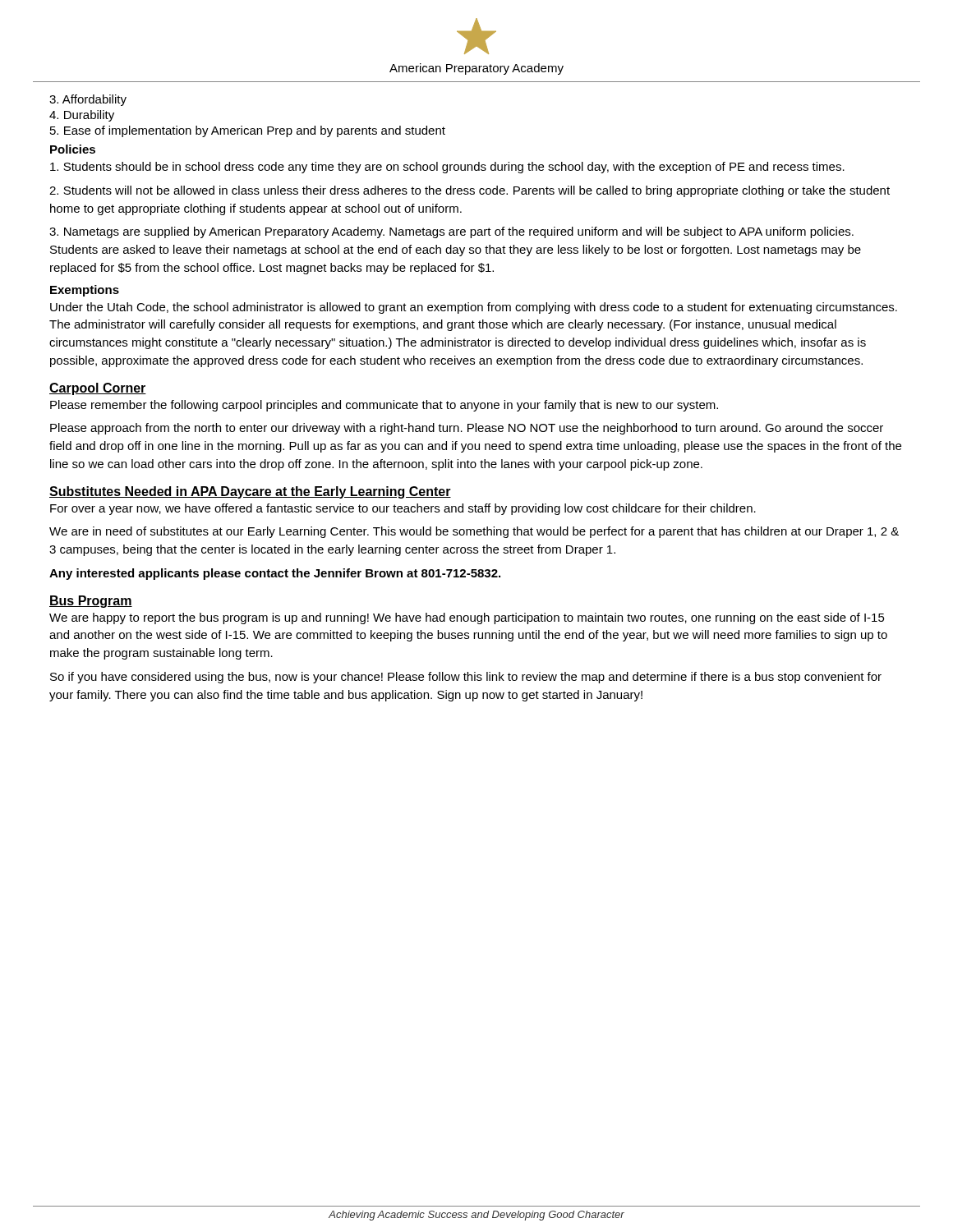
Task: Select the list item that says "3. Affordability"
Action: 88,99
